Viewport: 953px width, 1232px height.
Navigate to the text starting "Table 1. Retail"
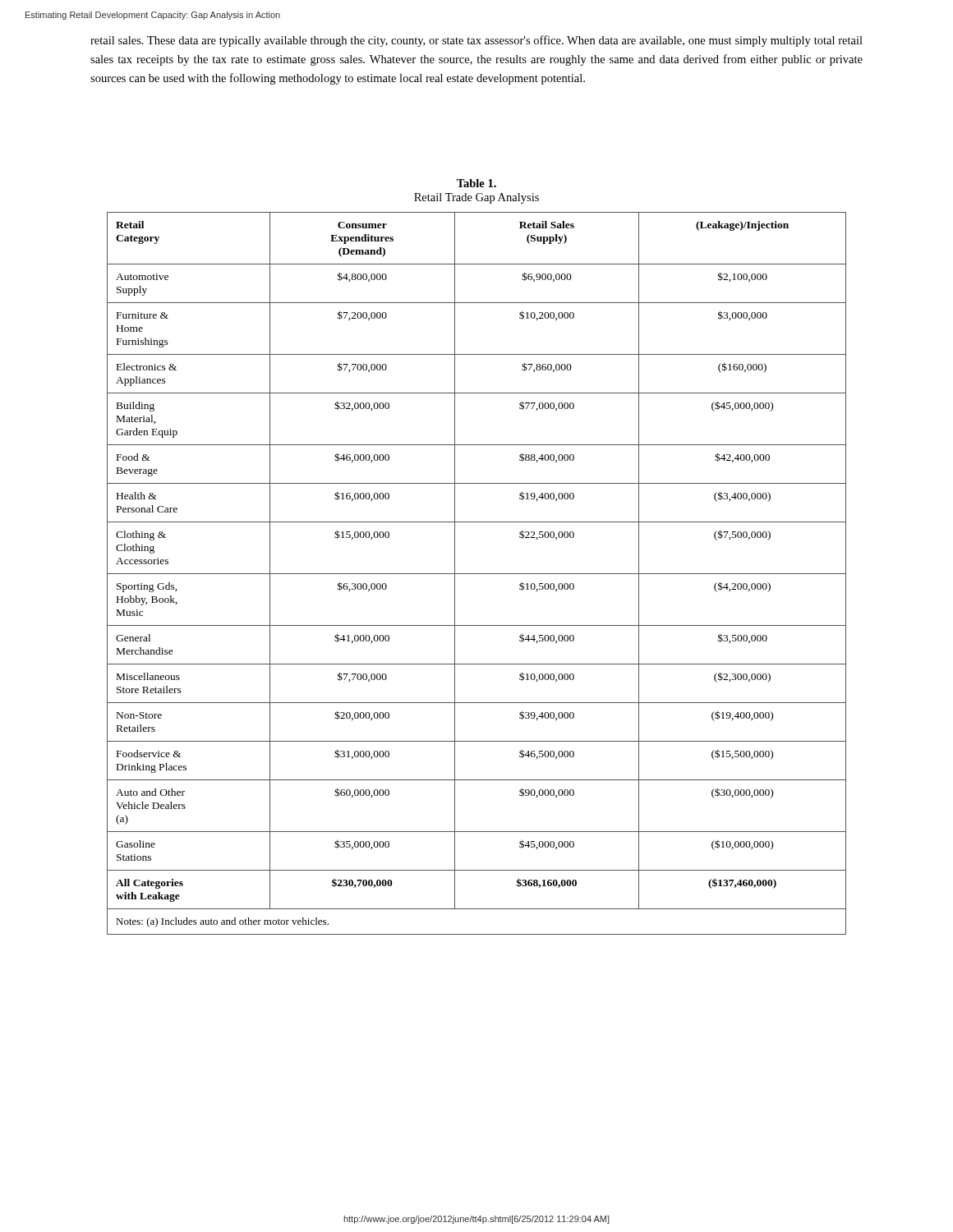point(476,191)
